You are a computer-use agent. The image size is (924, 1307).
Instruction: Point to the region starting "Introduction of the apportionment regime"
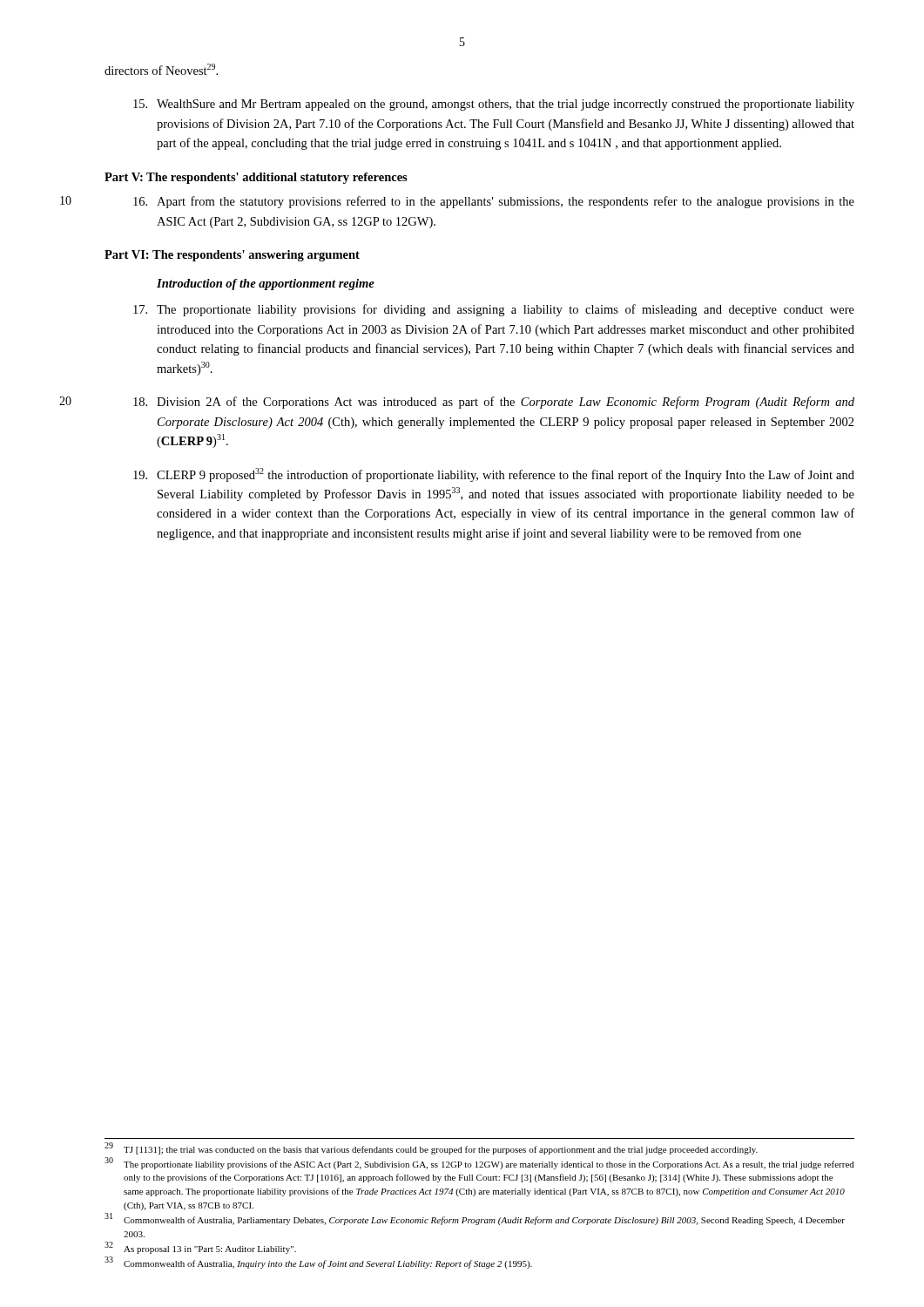coord(266,283)
